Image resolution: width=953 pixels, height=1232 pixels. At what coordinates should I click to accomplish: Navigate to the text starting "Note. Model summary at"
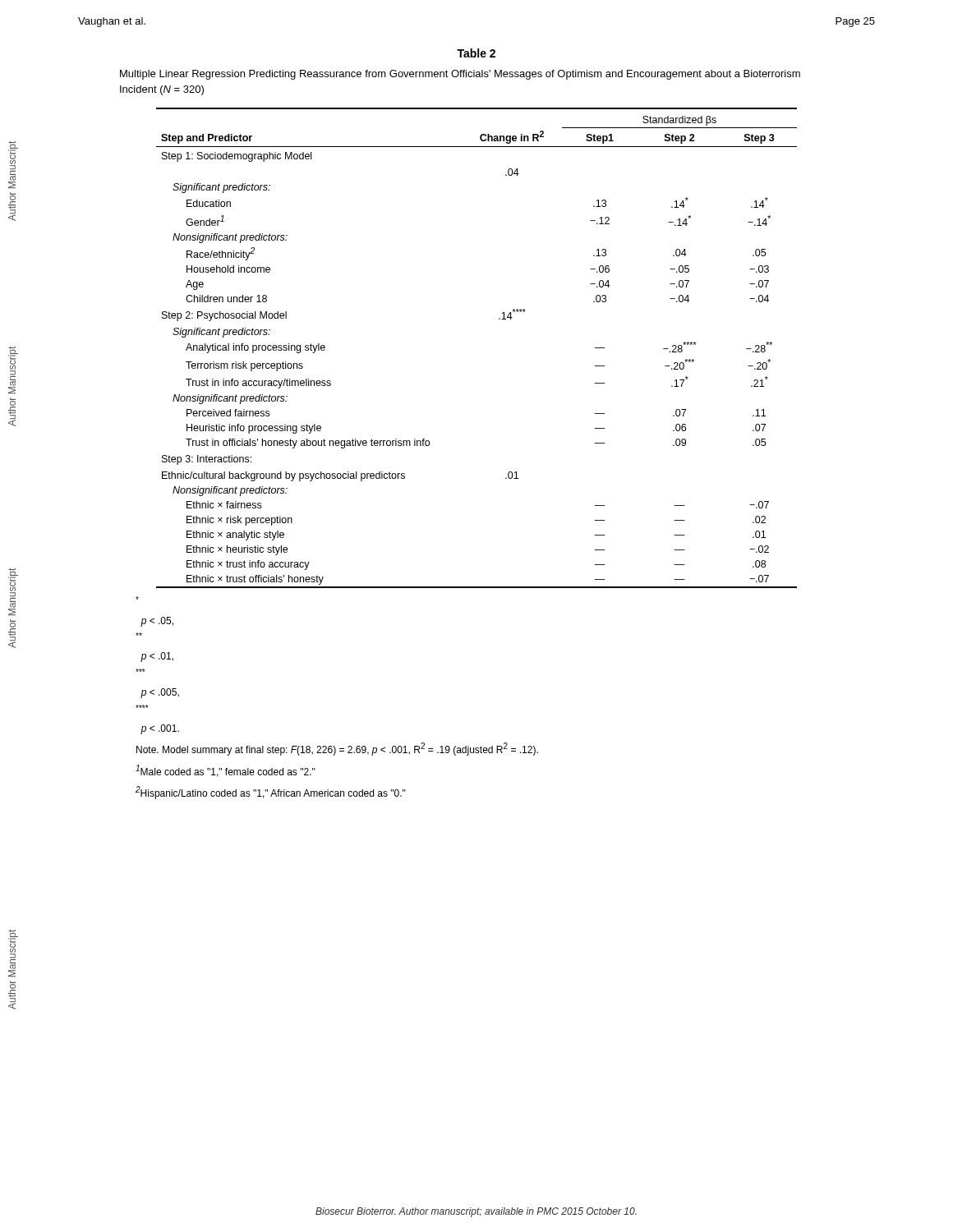pyautogui.click(x=337, y=749)
